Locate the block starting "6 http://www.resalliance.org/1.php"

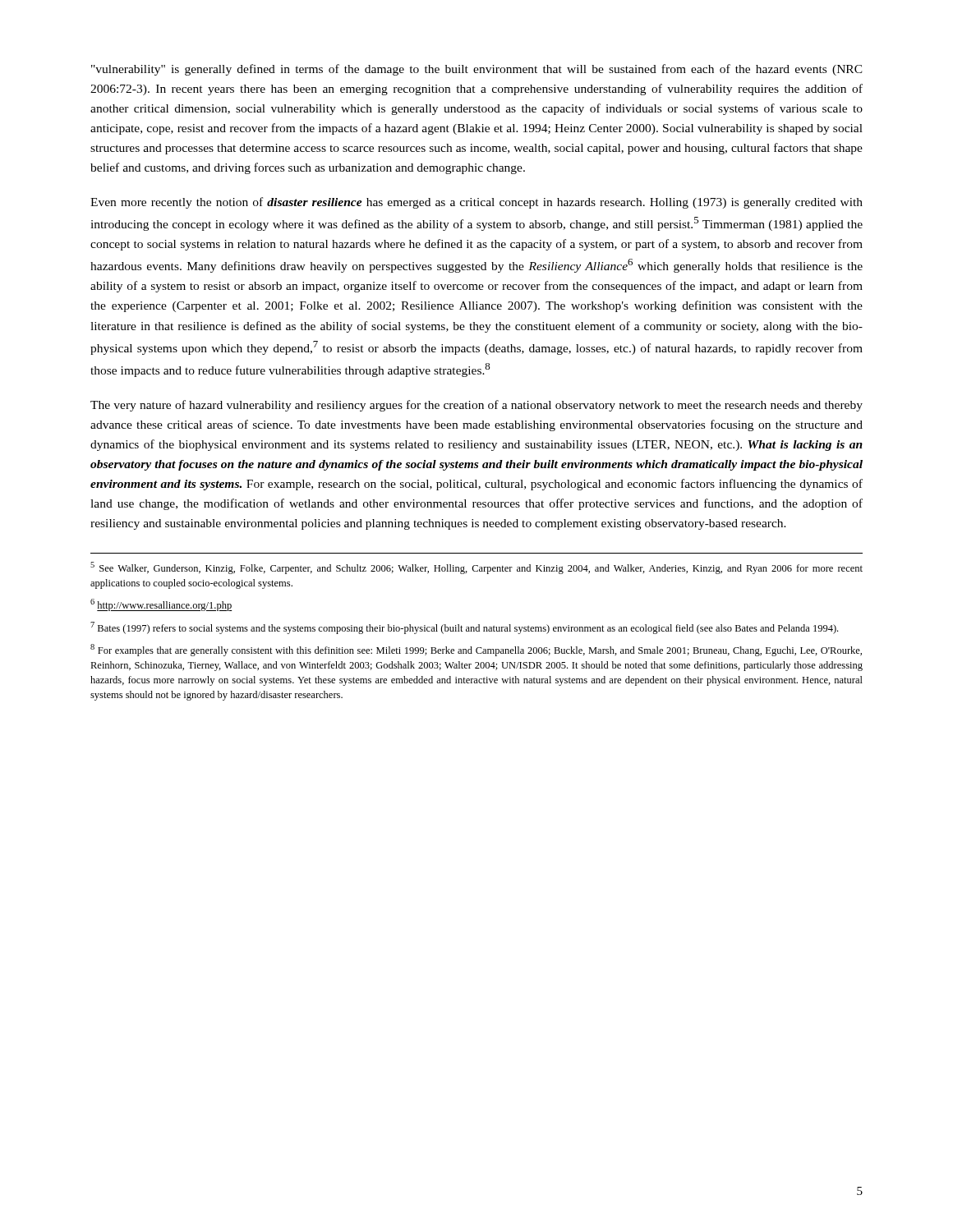[161, 604]
